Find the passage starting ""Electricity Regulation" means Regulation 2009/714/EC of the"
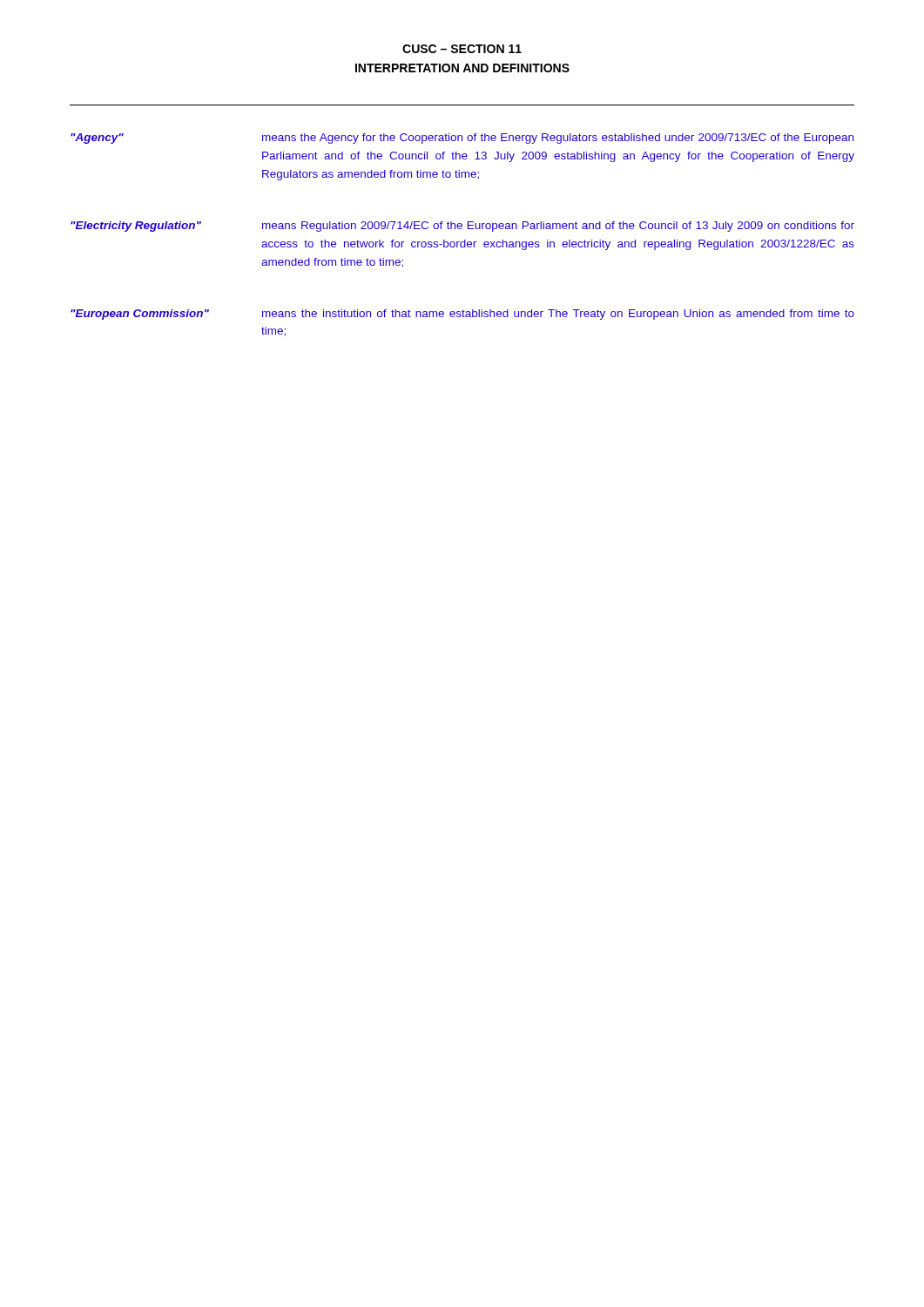Screen dimensions: 1307x924 462,244
